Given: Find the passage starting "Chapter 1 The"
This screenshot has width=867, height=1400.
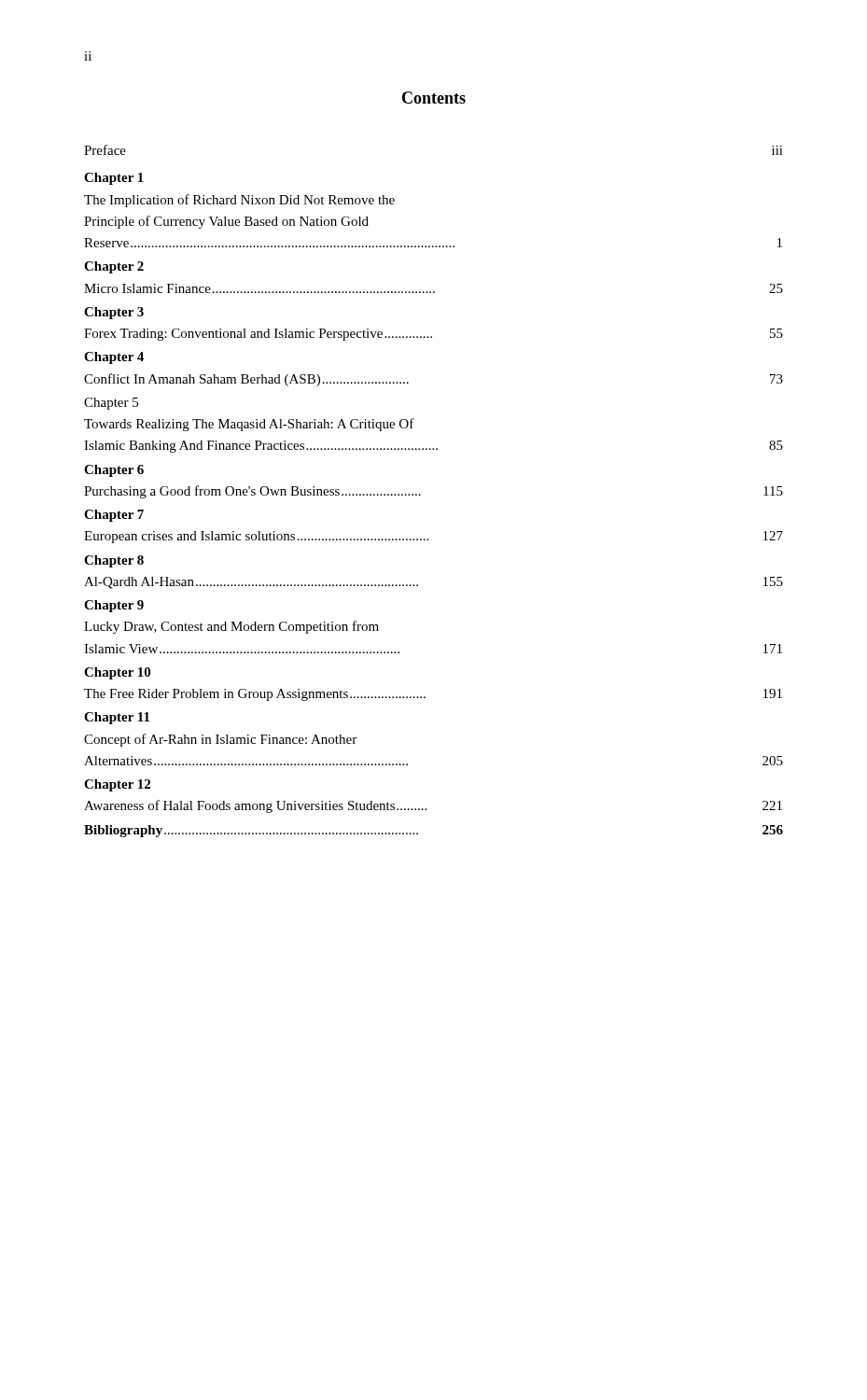Looking at the screenshot, I should tap(114, 179).
